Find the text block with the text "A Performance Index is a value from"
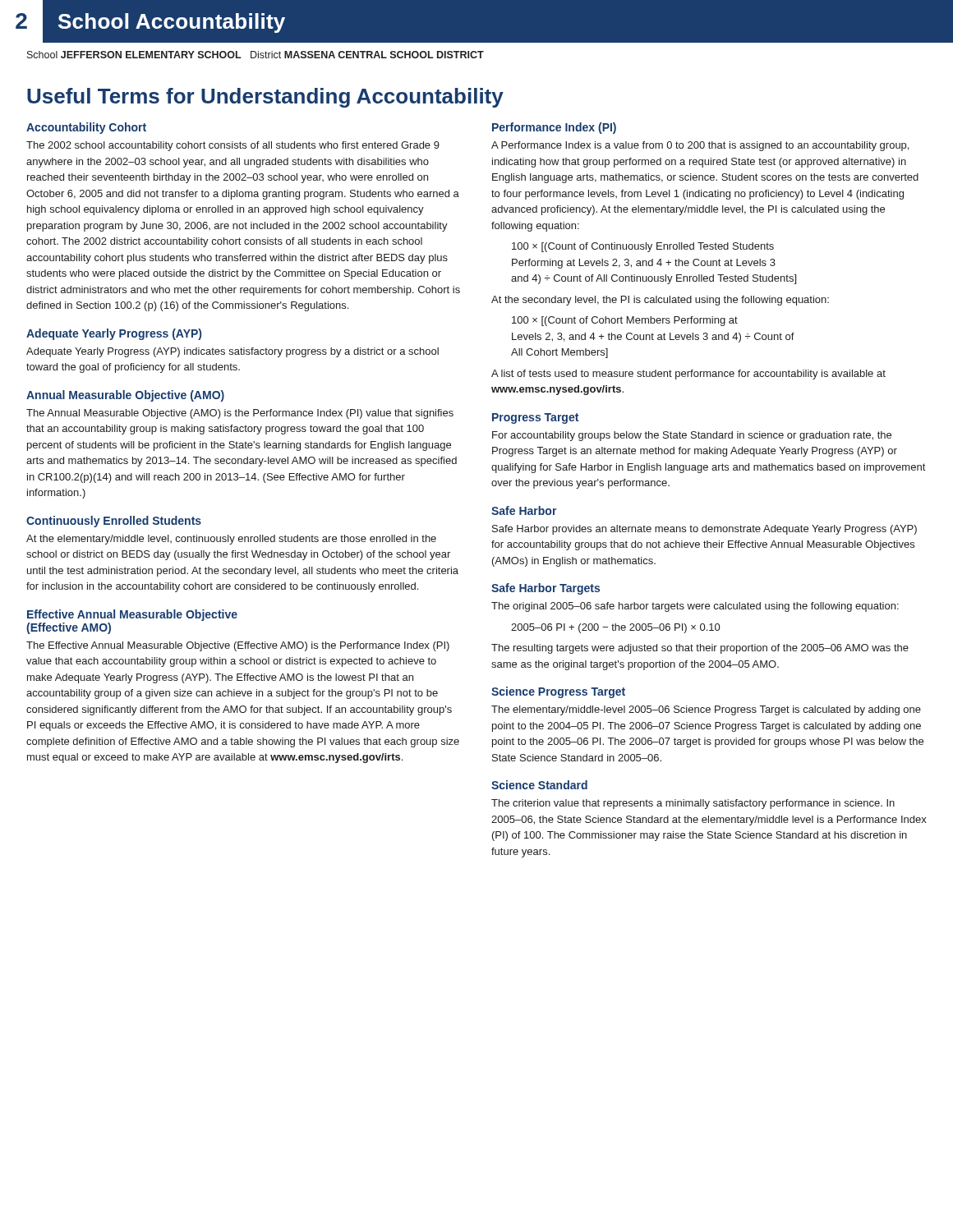Viewport: 953px width, 1232px height. pos(705,185)
